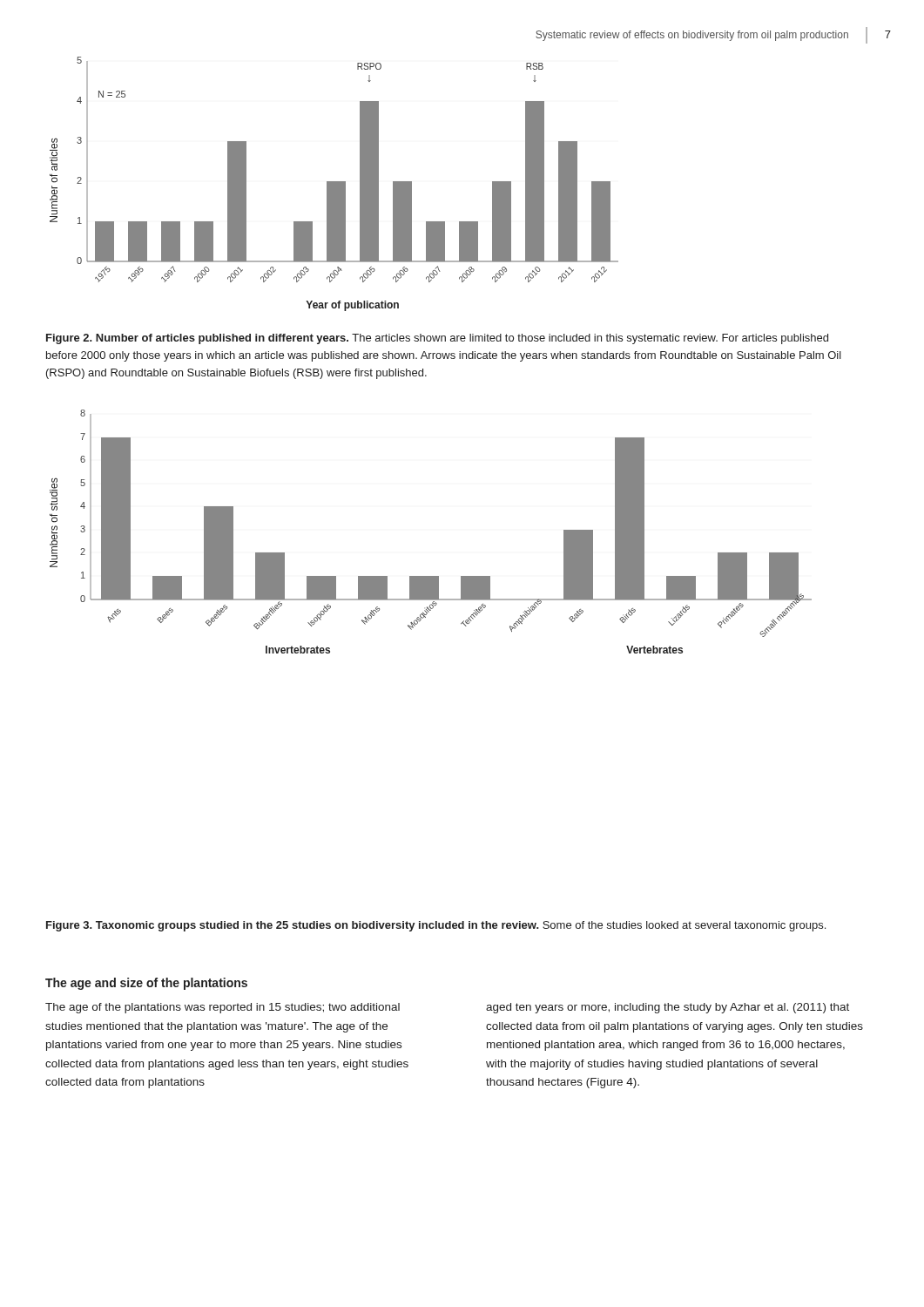The width and height of the screenshot is (924, 1307).
Task: Find the caption on this page that starts "Figure 2. Number of articles published in"
Action: click(443, 355)
